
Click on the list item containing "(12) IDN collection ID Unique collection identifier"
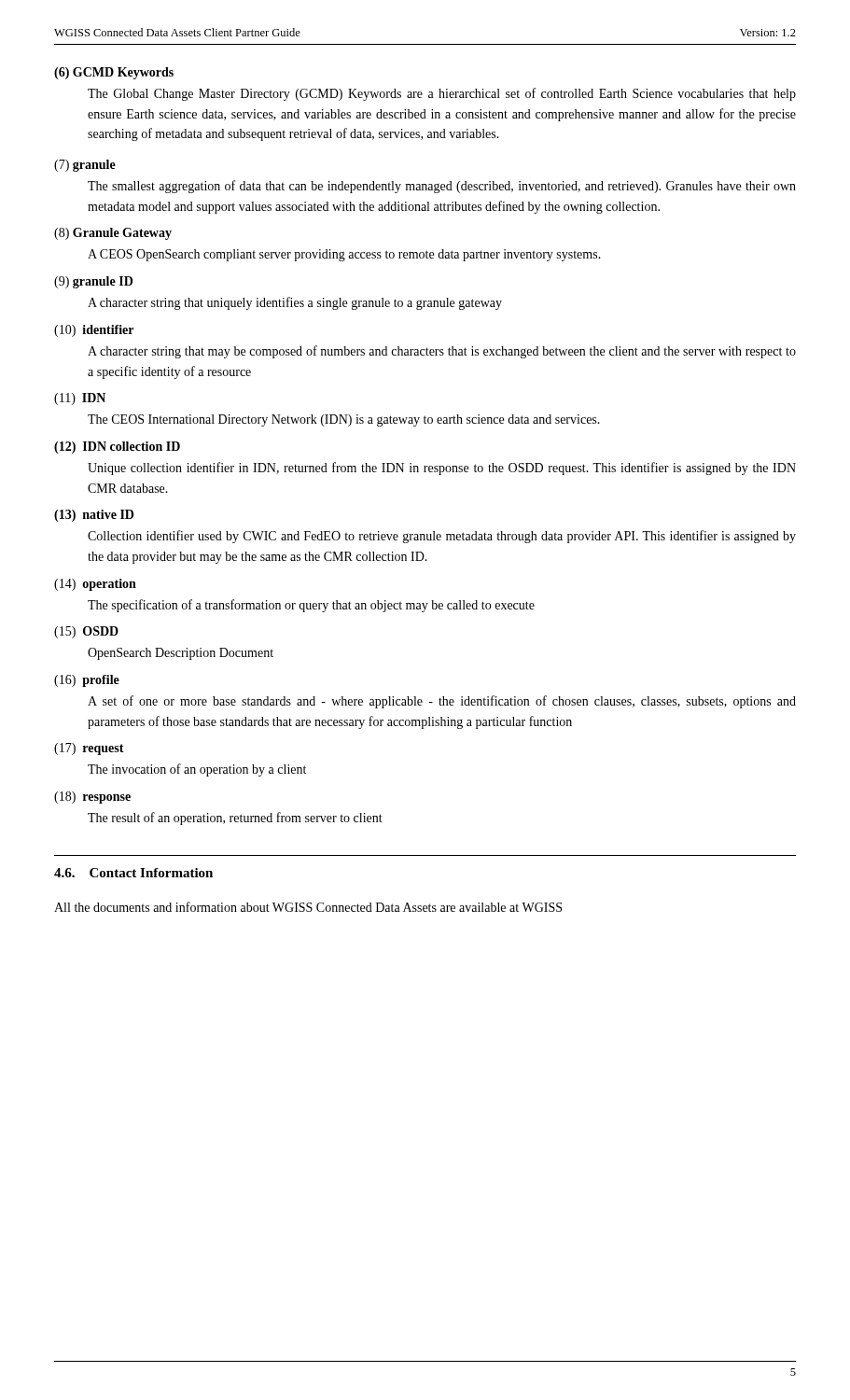coord(425,469)
